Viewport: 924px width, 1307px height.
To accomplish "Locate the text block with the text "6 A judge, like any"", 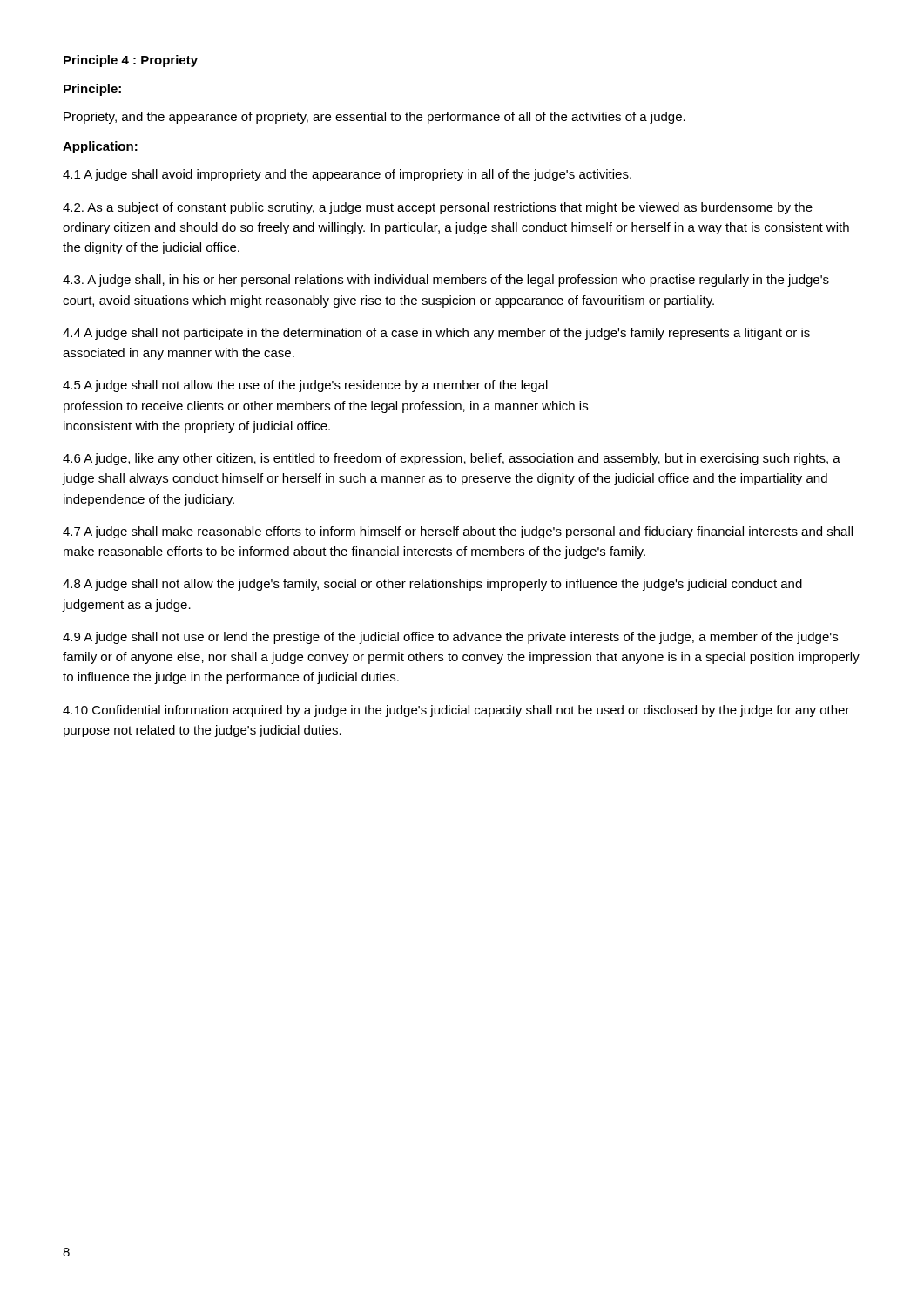I will 451,478.
